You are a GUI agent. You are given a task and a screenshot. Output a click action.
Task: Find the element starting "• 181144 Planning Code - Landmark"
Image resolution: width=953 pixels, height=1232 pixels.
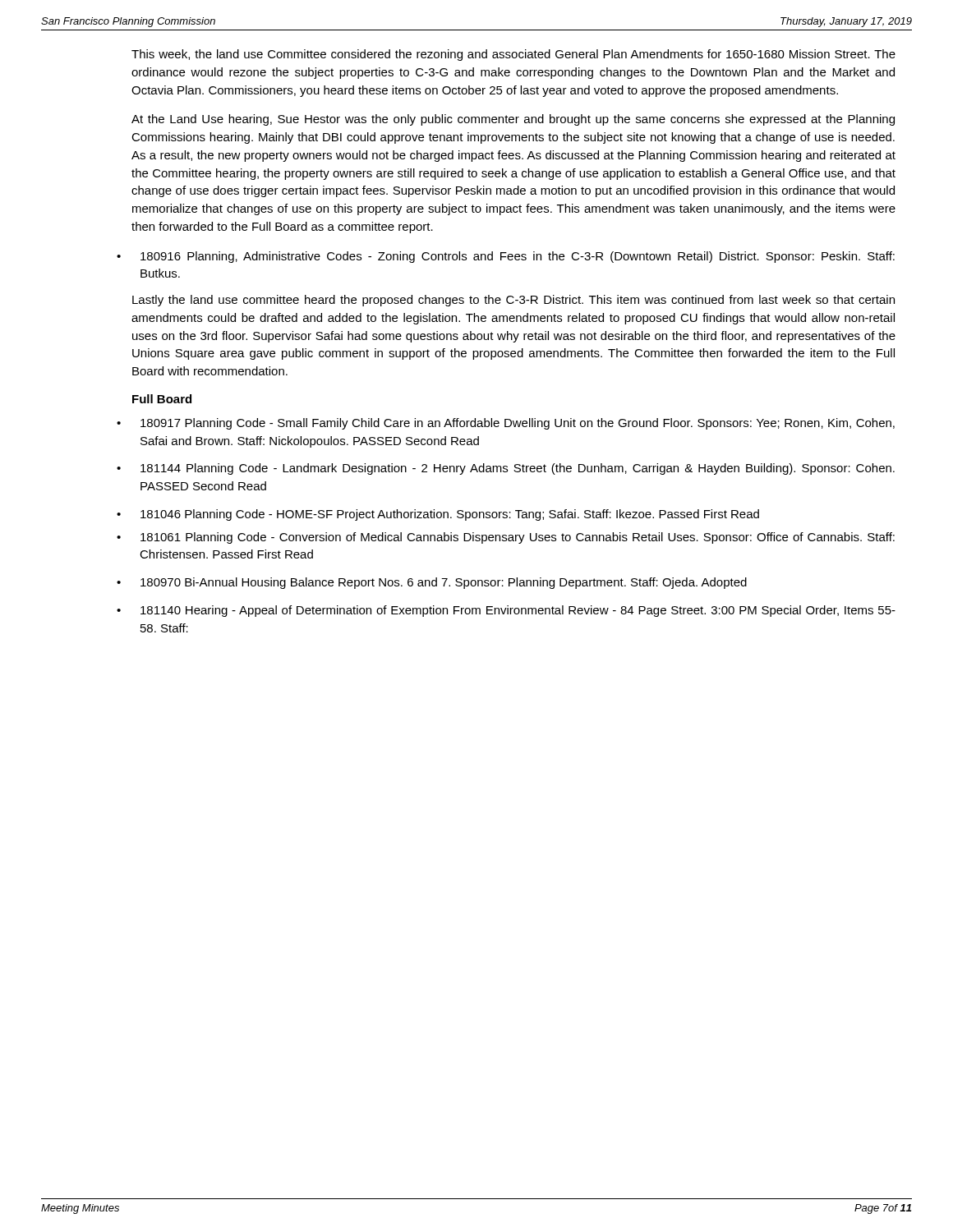coord(502,477)
